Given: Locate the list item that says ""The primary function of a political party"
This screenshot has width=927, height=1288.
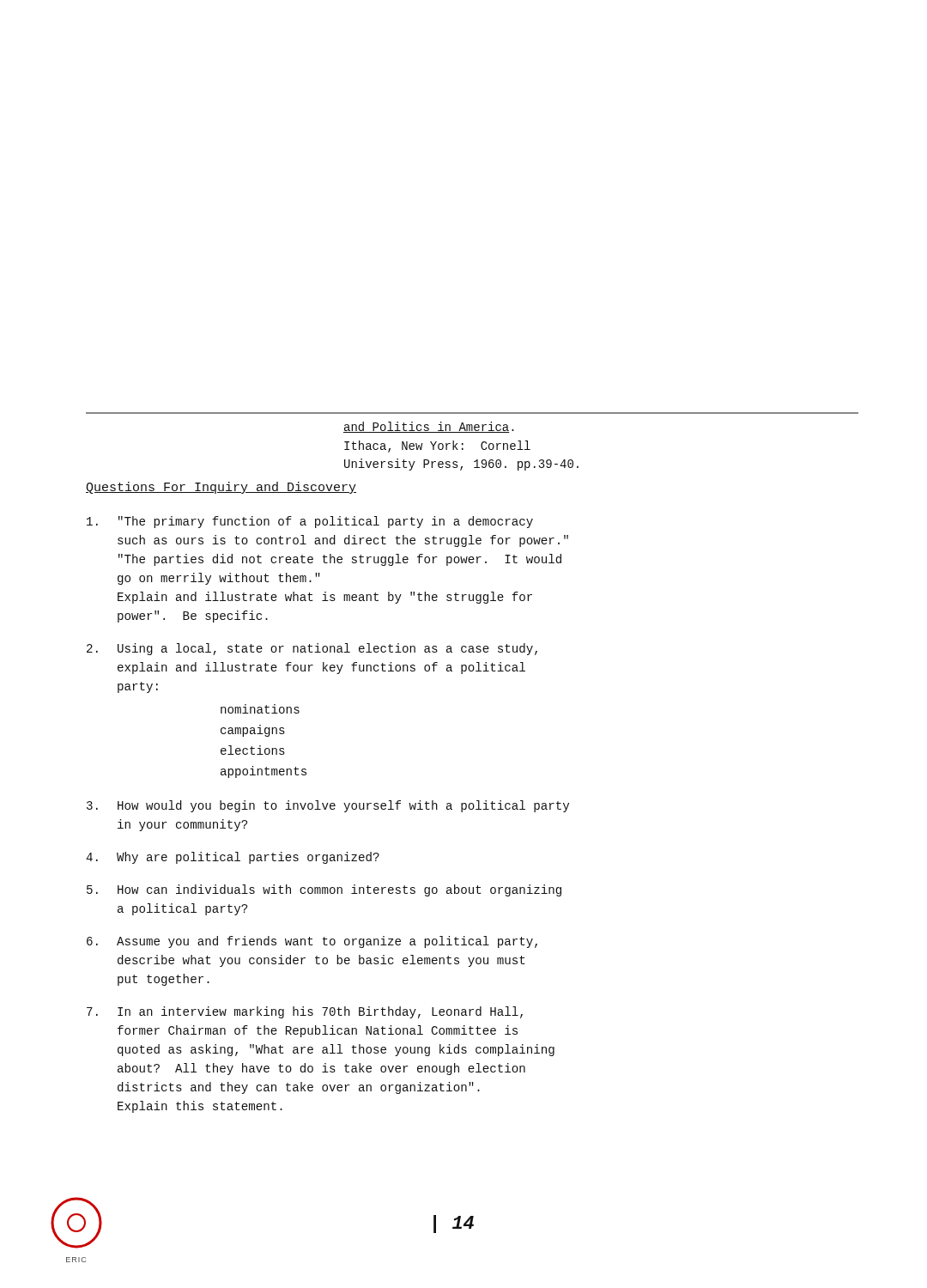Looking at the screenshot, I should coord(328,569).
